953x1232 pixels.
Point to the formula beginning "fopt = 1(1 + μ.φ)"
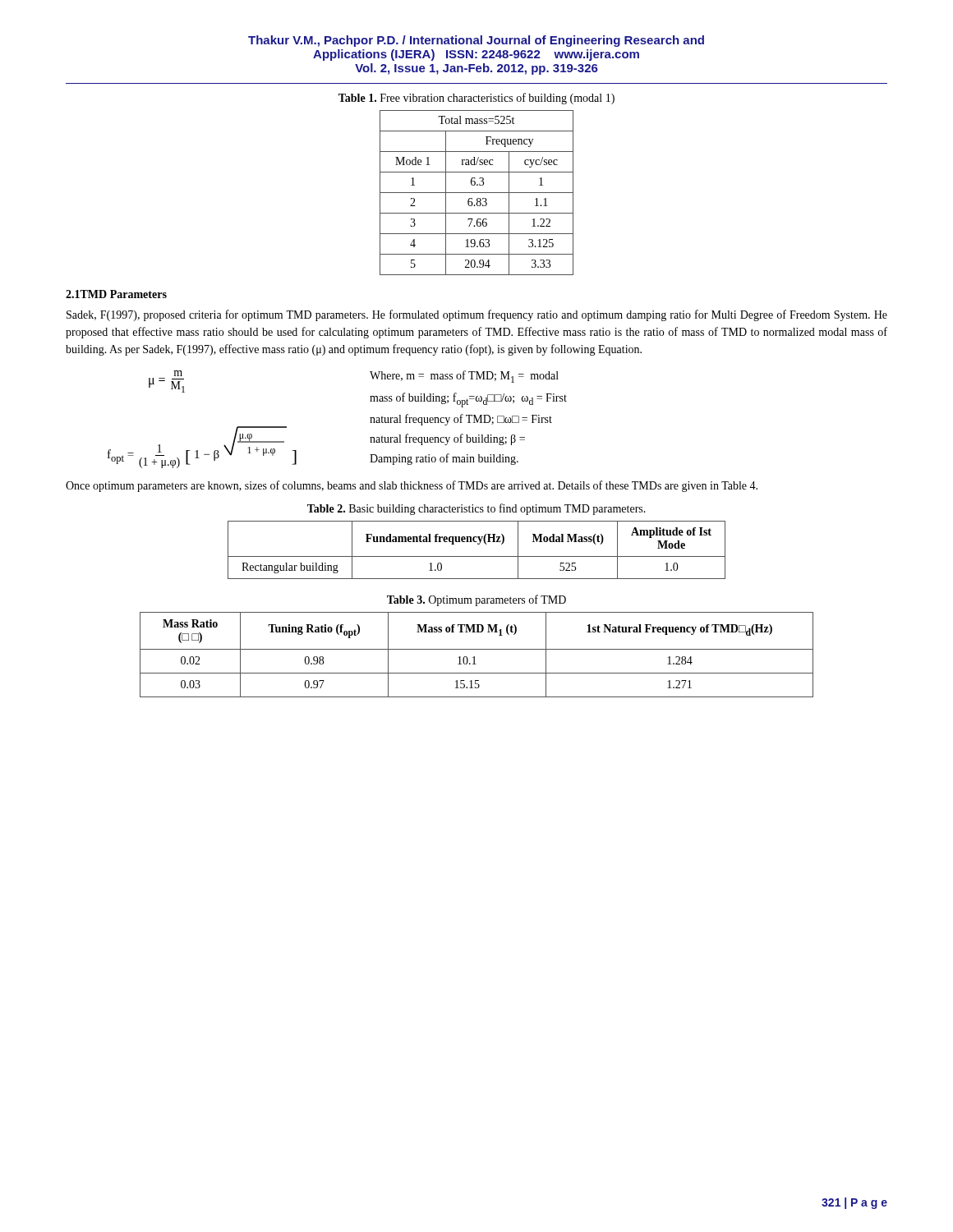point(202,445)
